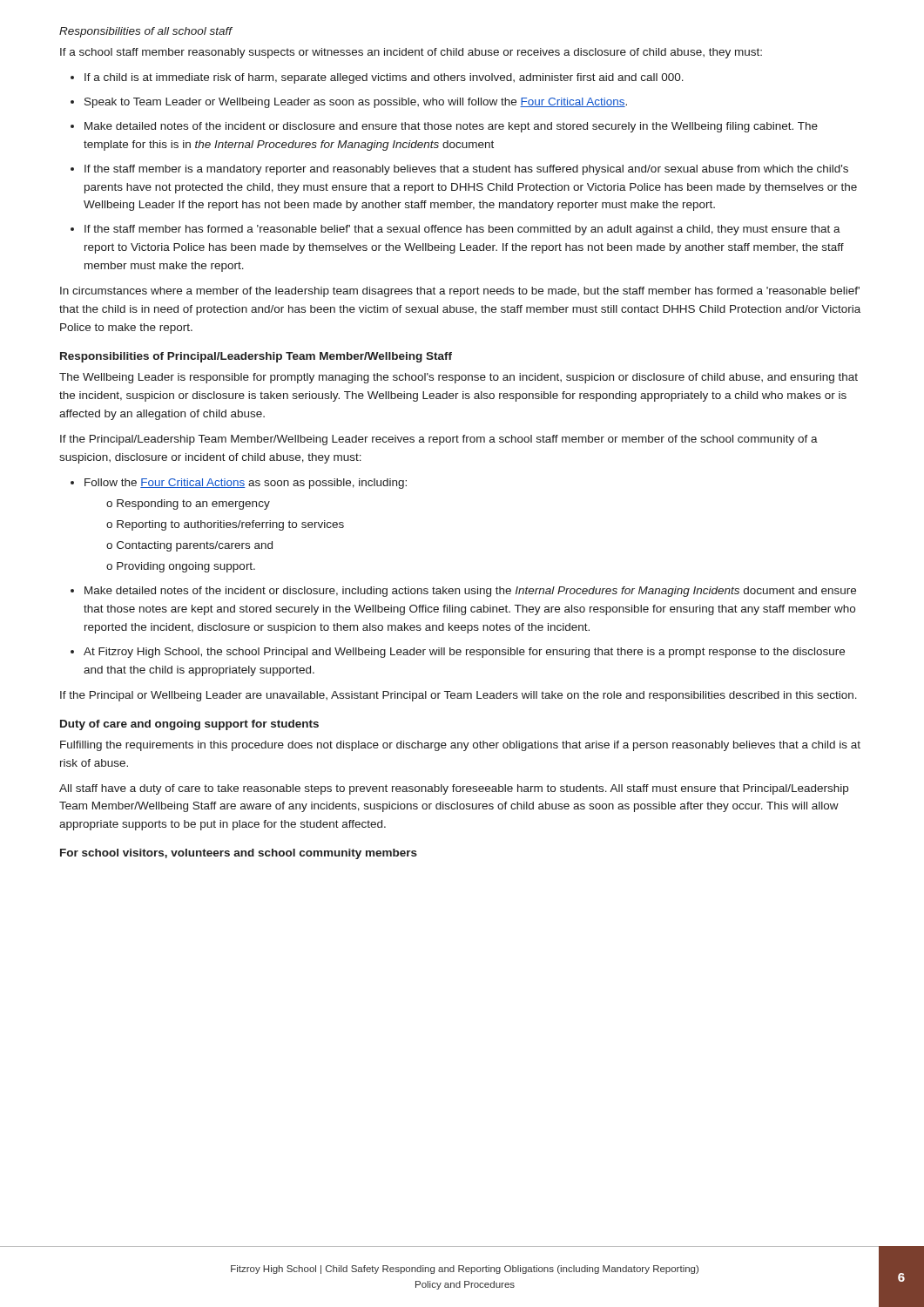Viewport: 924px width, 1307px height.
Task: Point to the block beginning "If the staff member is"
Action: tap(474, 187)
